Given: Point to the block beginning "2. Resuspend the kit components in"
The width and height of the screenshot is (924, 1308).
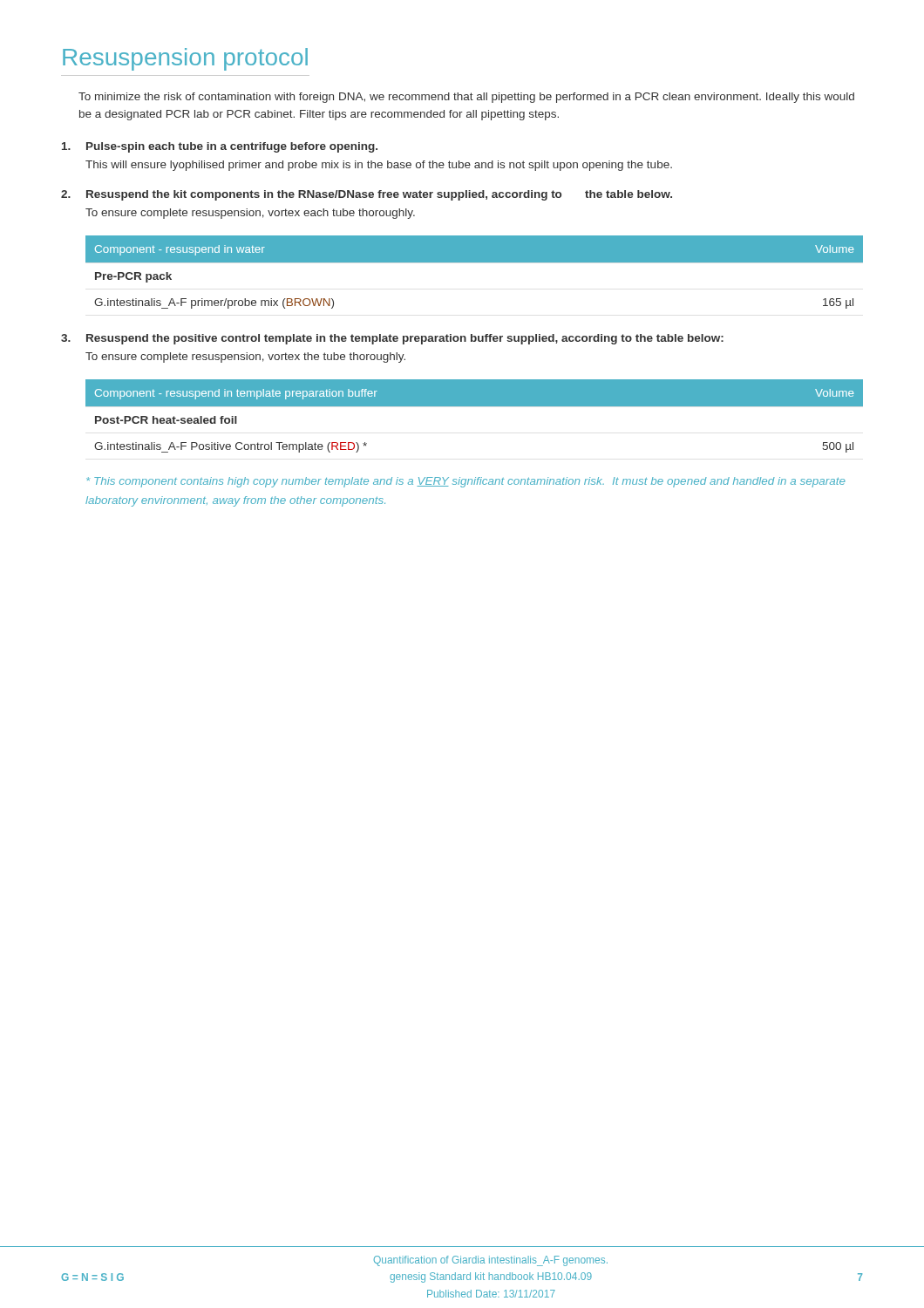Looking at the screenshot, I should coord(462,204).
